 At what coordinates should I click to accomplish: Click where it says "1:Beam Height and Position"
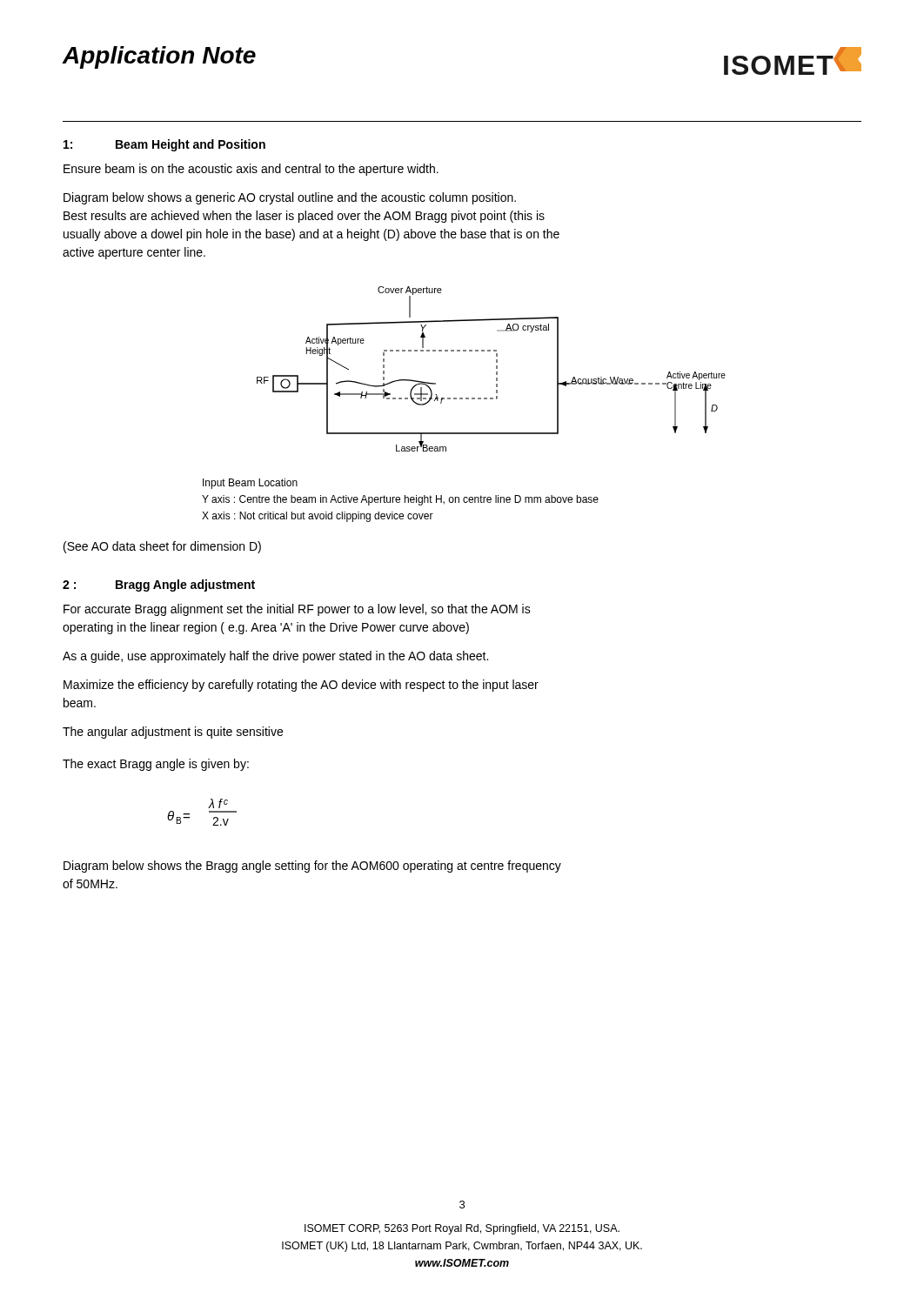point(164,144)
